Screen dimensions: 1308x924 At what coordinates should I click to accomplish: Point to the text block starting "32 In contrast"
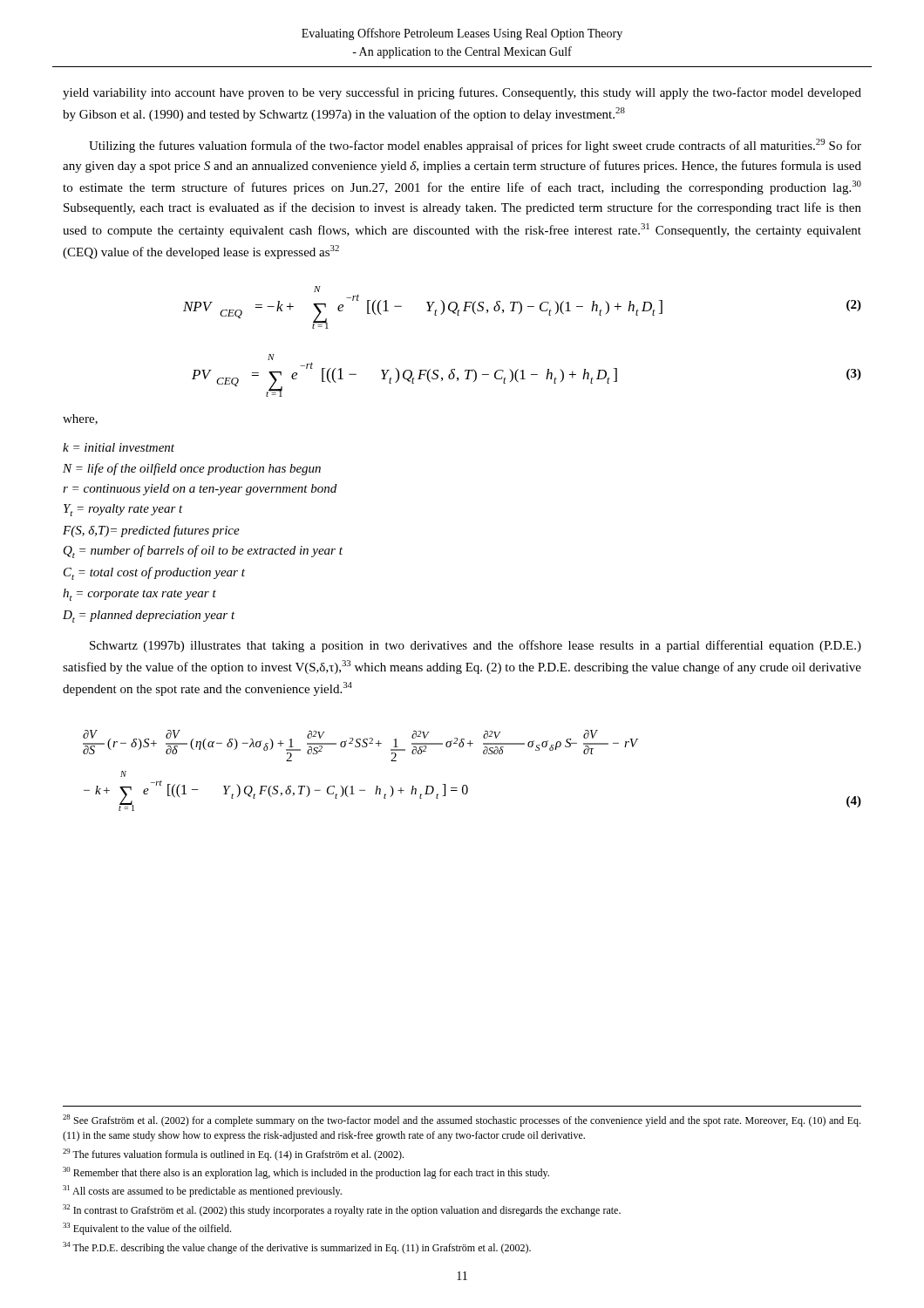tap(462, 1210)
